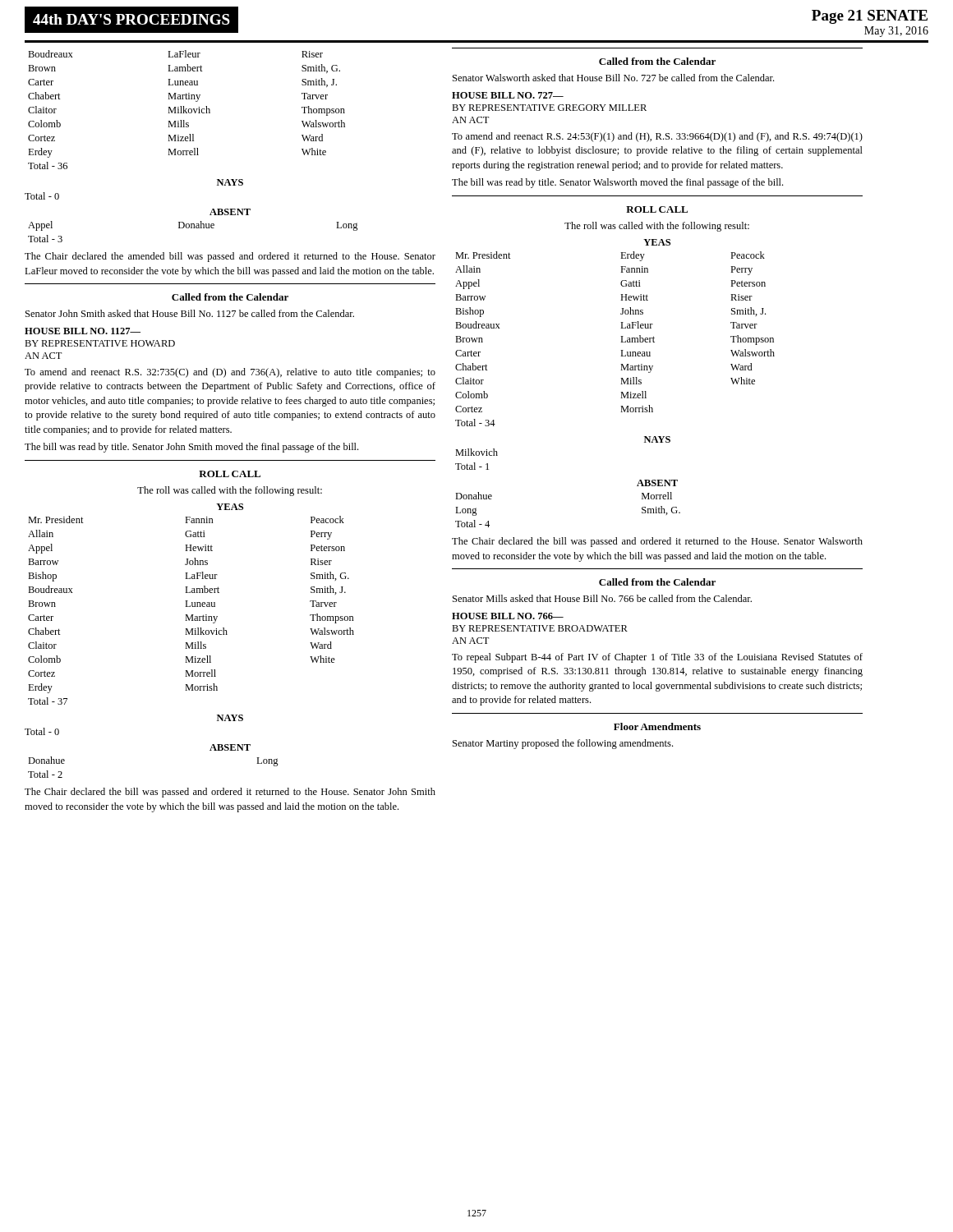Find the table that mentions "Total - 1"
This screenshot has height=1232, width=953.
[657, 460]
